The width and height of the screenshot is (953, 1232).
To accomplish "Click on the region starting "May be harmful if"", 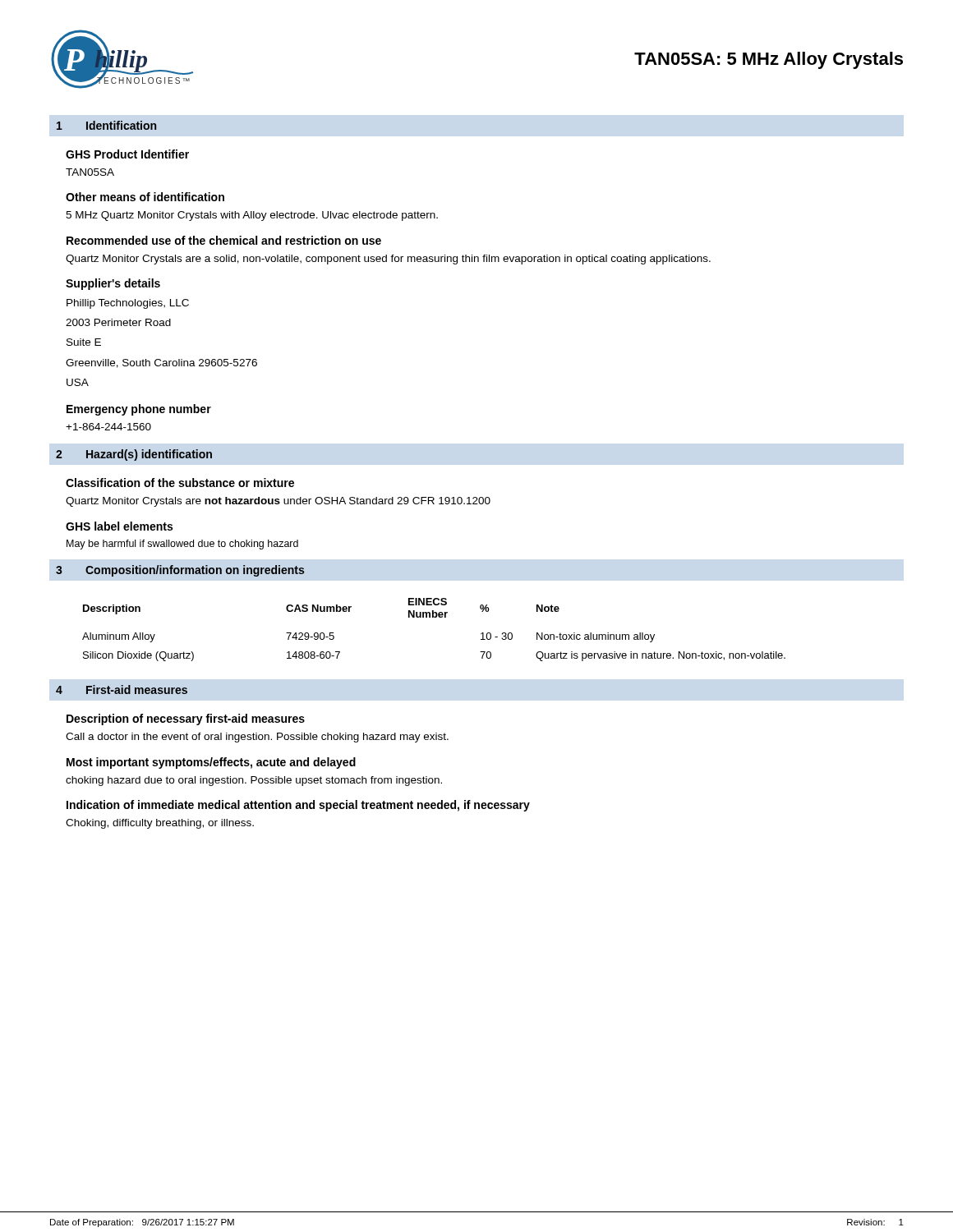I will click(182, 543).
